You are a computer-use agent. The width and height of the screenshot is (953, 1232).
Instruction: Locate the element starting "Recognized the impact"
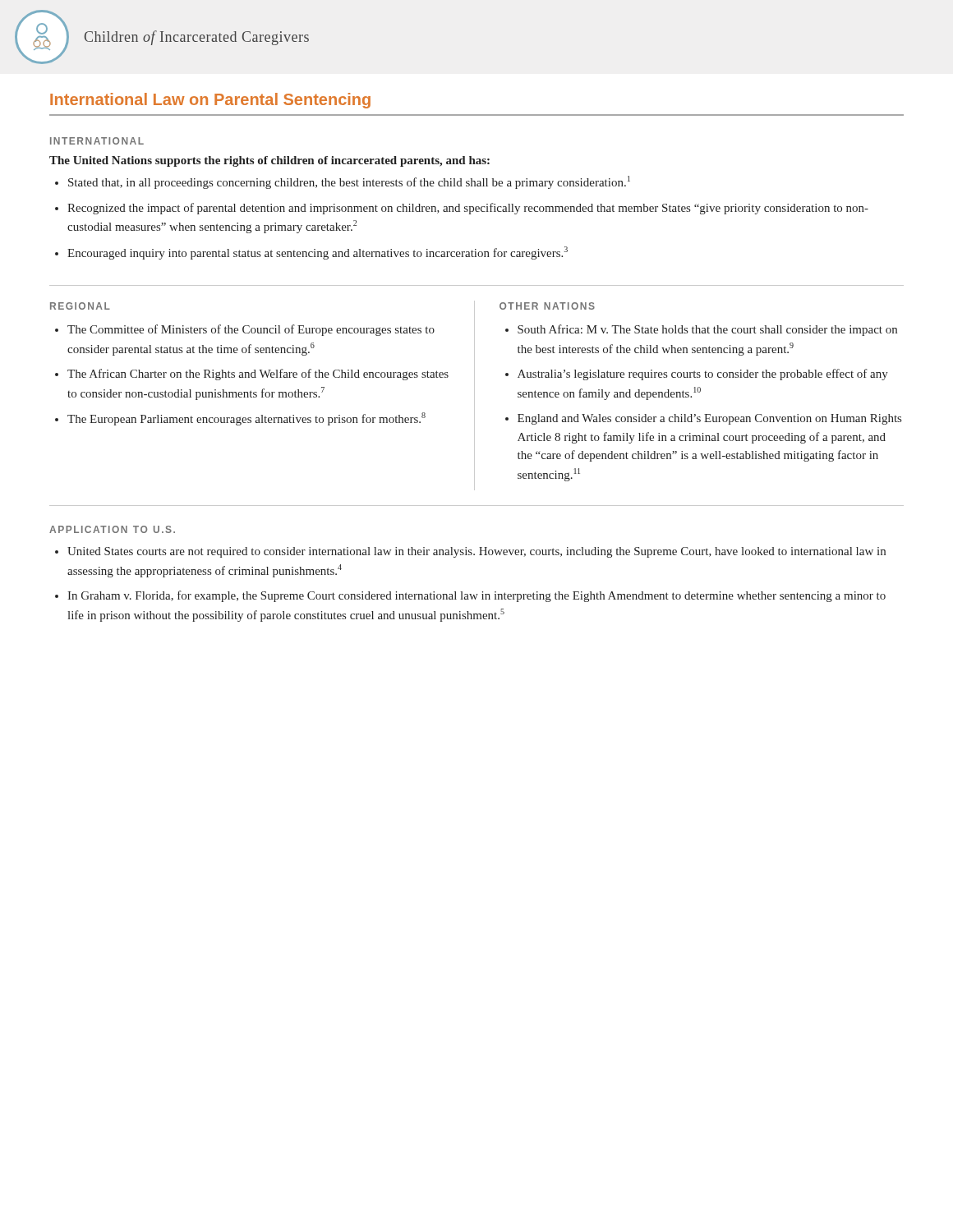(468, 217)
